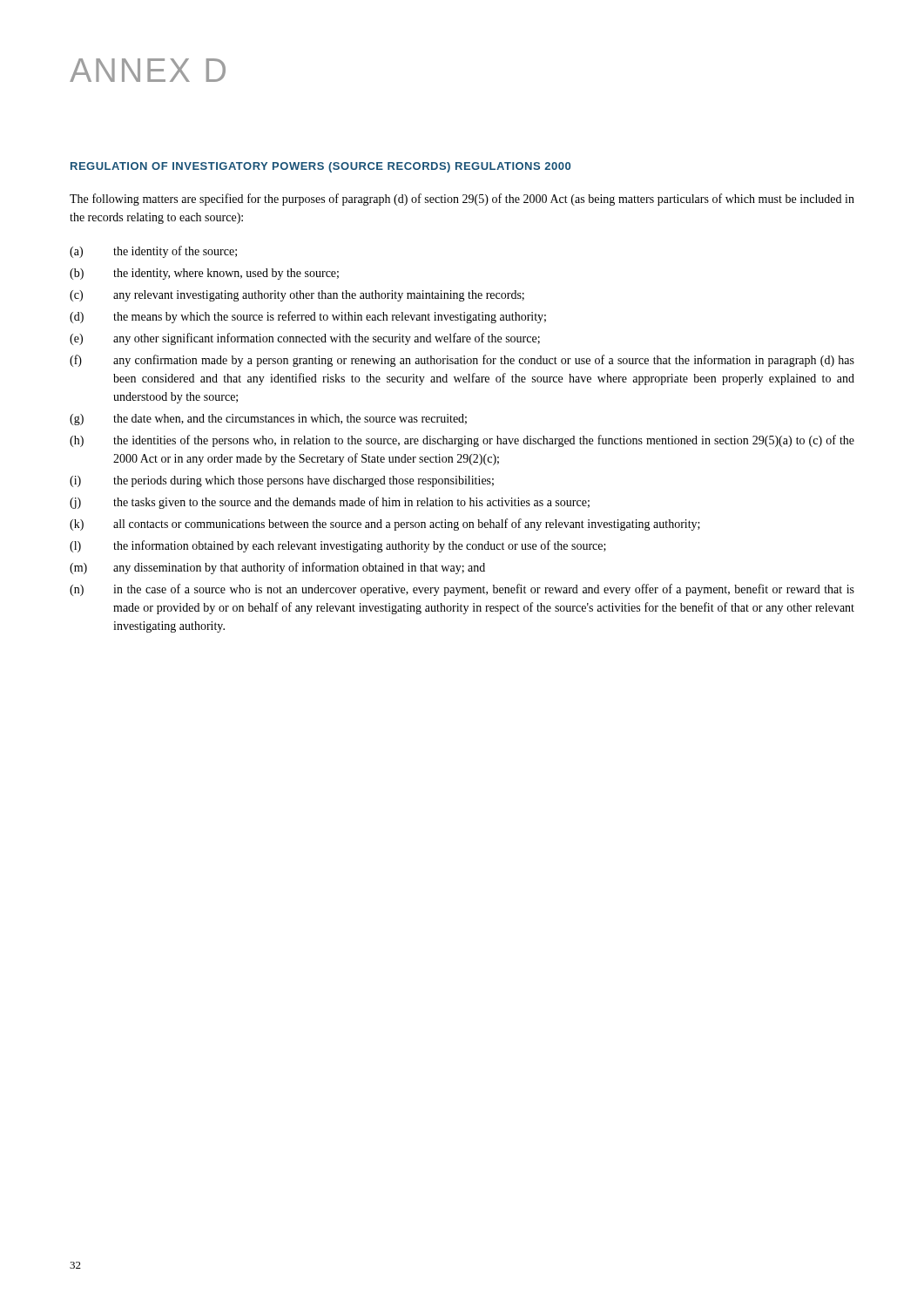Locate the title
This screenshot has width=924, height=1307.
[149, 71]
